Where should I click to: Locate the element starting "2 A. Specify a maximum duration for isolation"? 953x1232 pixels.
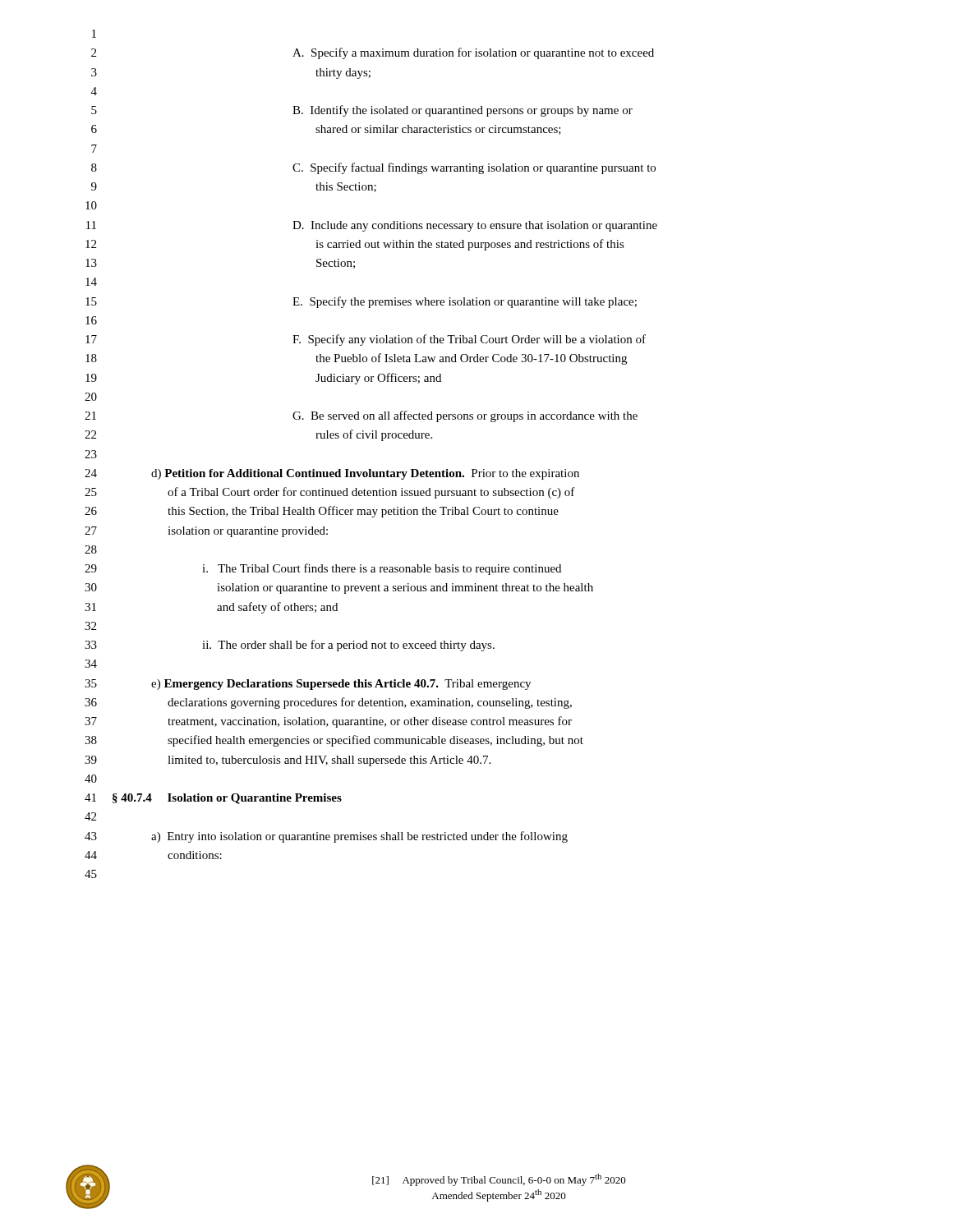point(476,63)
